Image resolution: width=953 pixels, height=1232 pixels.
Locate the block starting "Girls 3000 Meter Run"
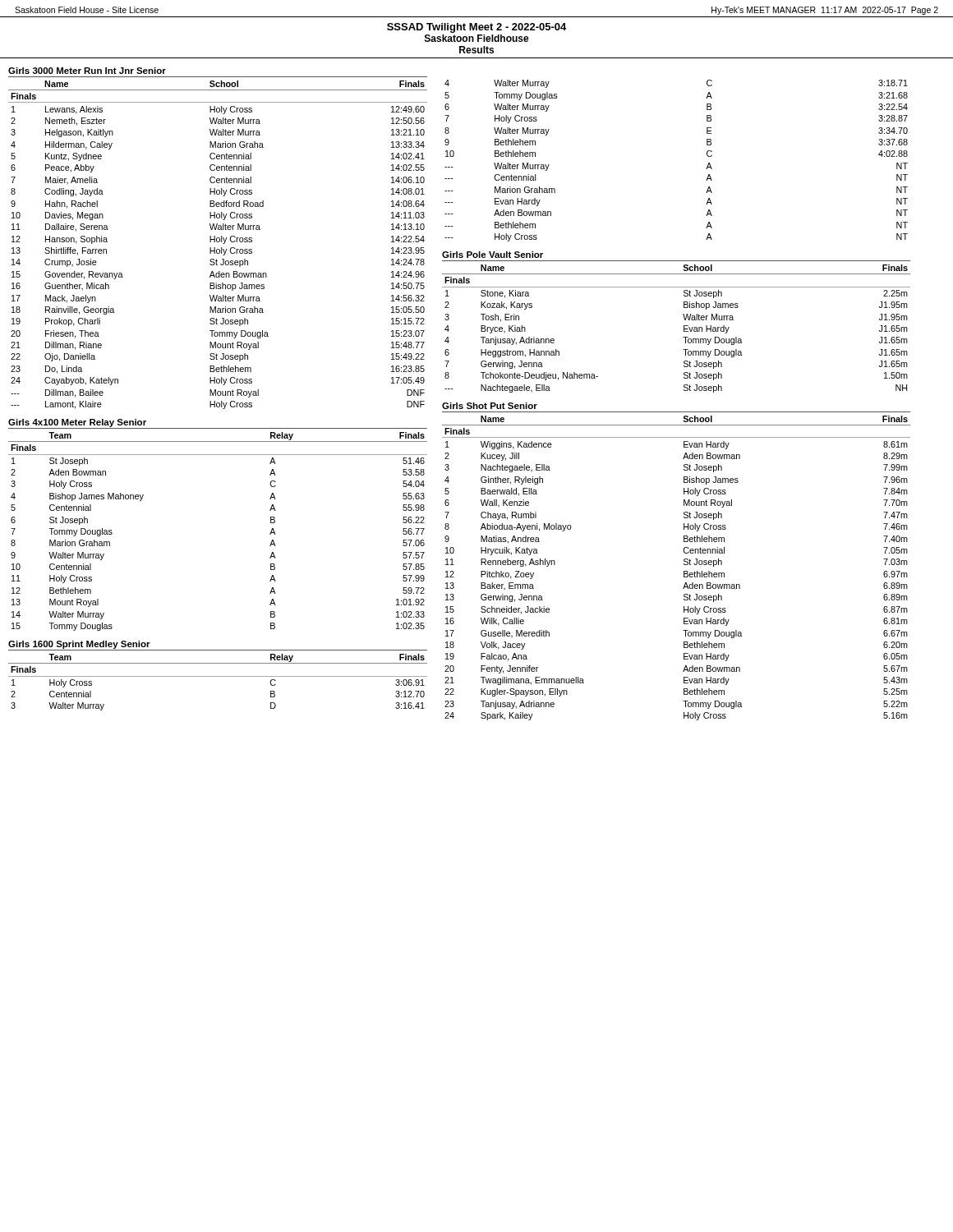point(87,71)
